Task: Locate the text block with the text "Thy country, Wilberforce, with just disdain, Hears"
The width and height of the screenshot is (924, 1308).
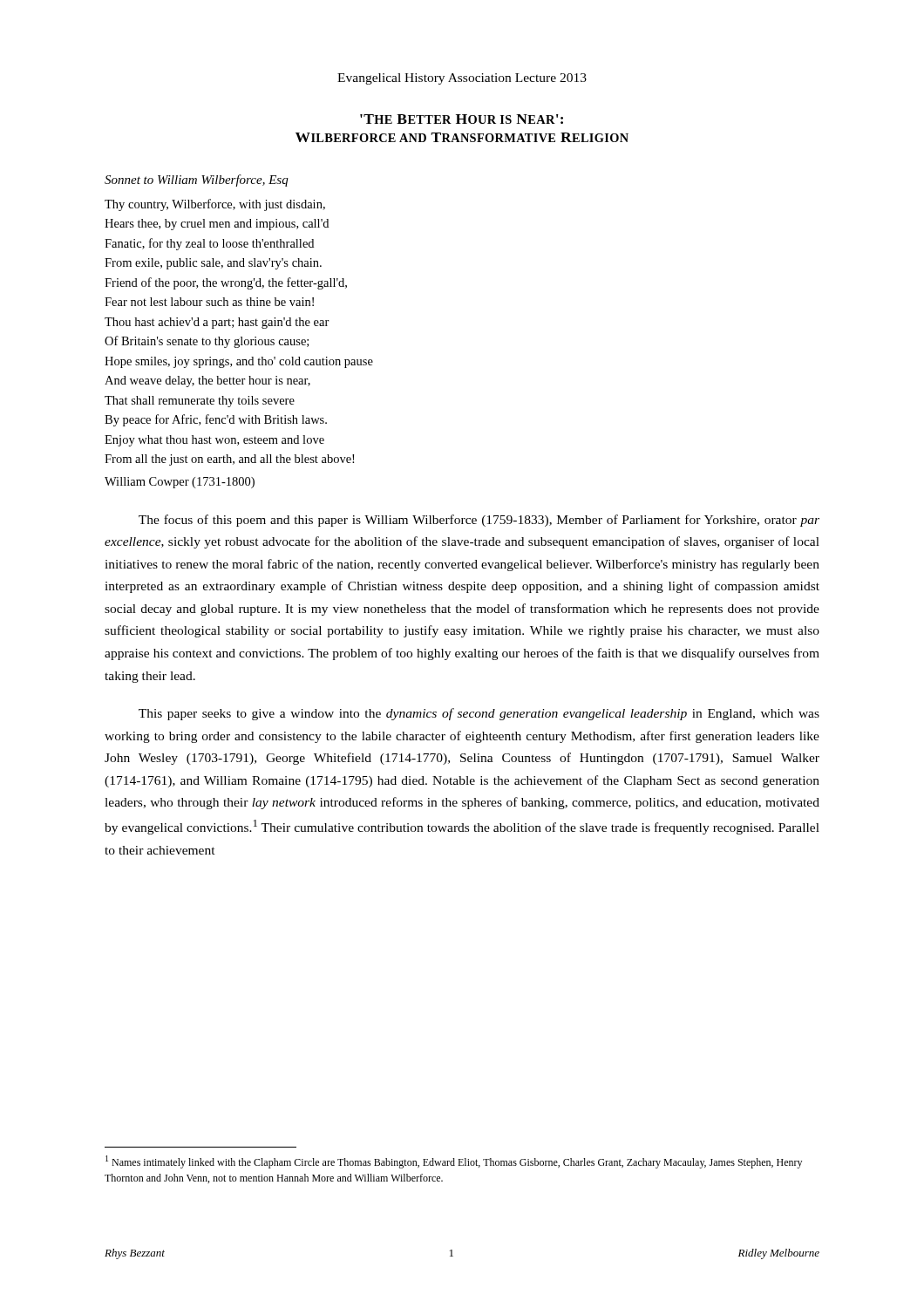Action: pyautogui.click(x=215, y=205)
